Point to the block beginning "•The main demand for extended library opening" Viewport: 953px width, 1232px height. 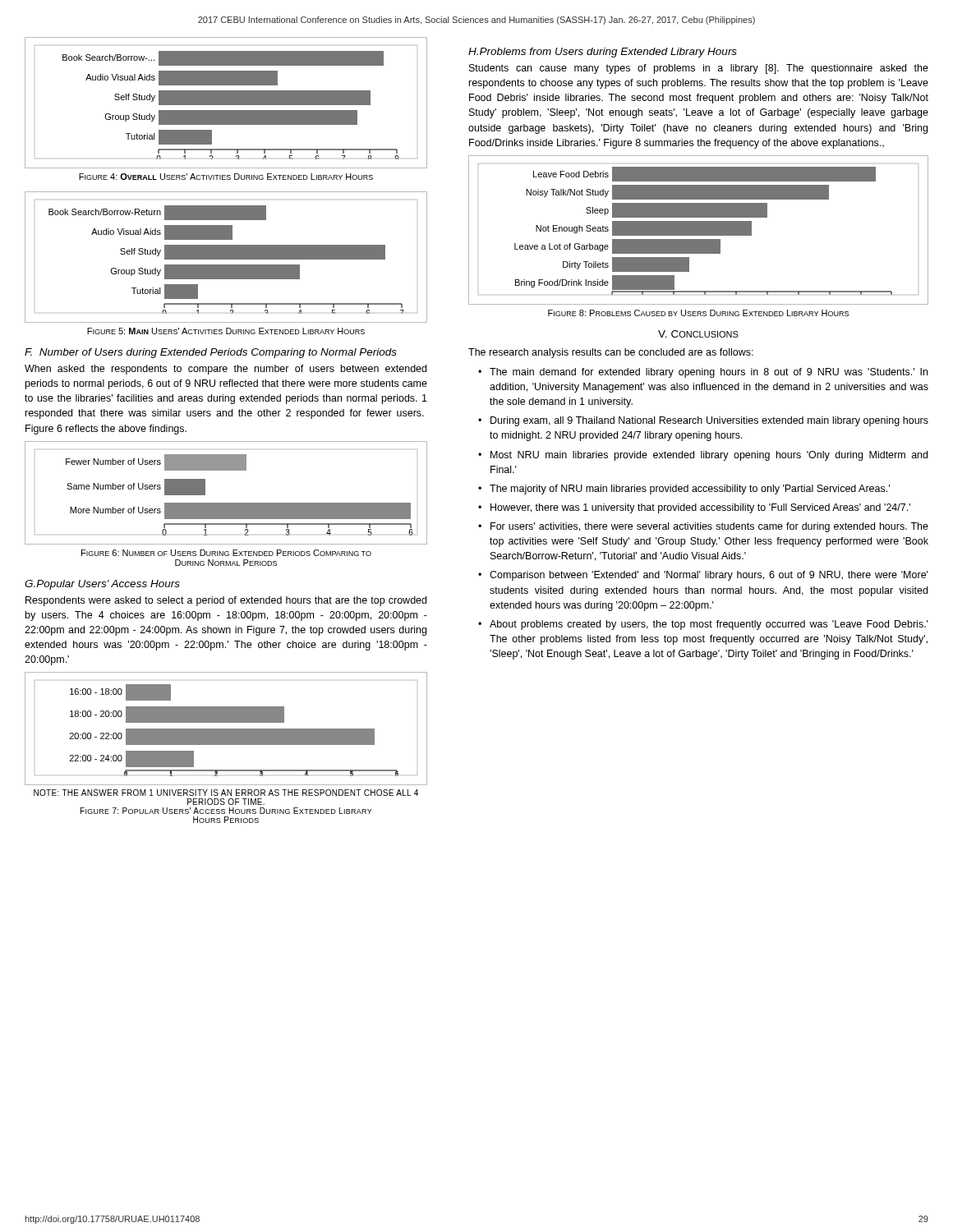point(703,387)
